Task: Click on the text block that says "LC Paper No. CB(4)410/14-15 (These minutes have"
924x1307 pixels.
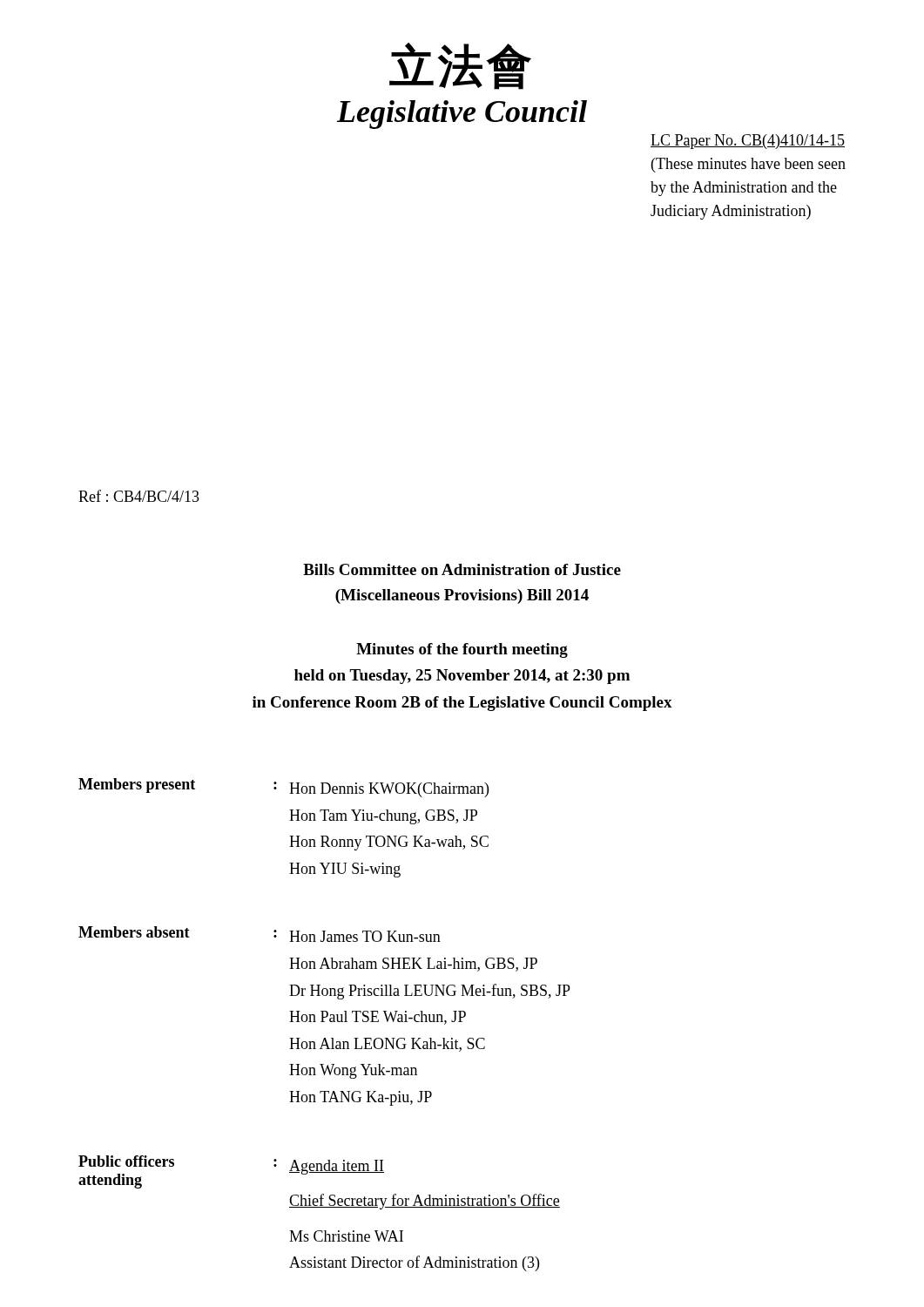Action: pos(748,176)
